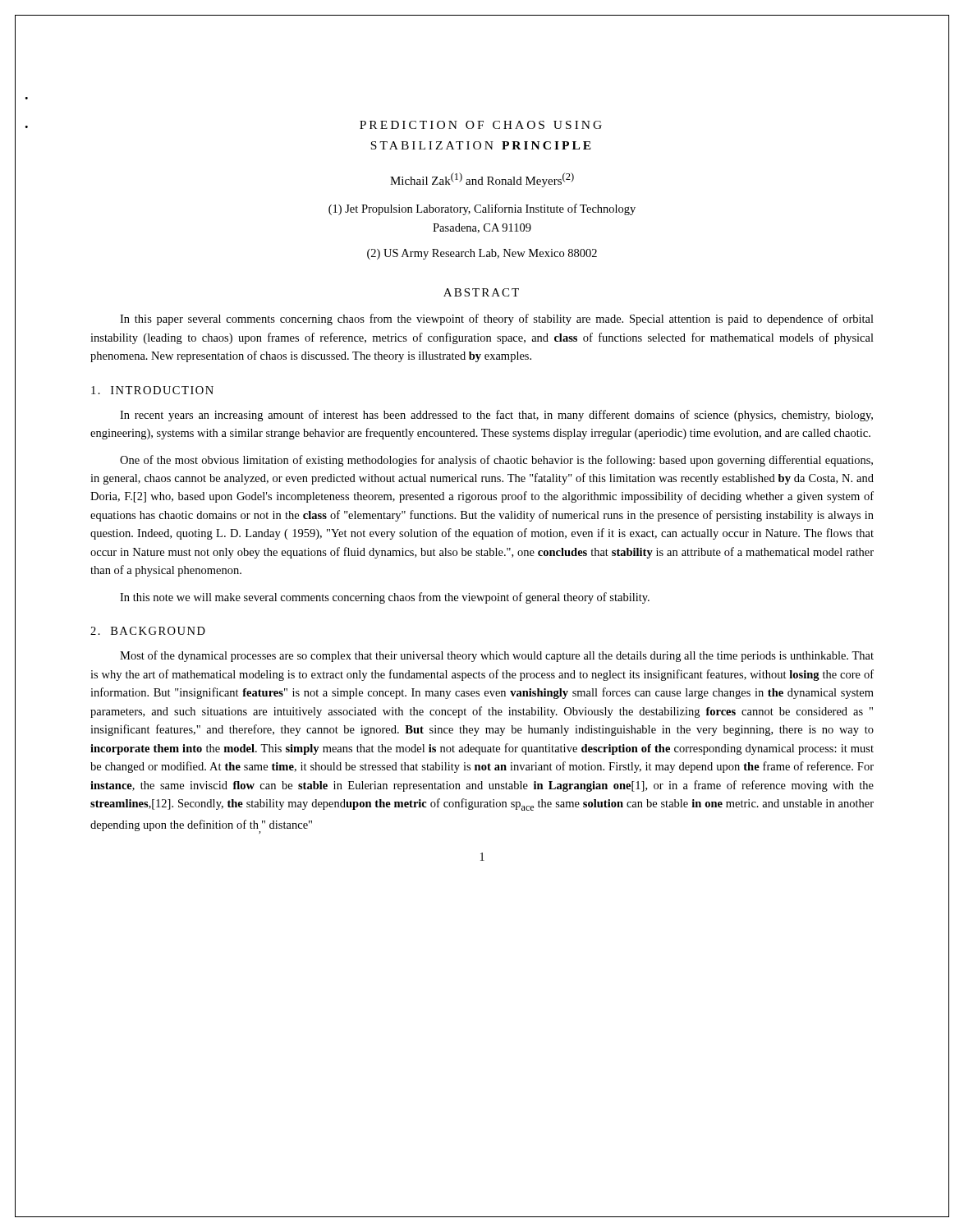Point to the passage starting "Most of the dynamical processes"
The height and width of the screenshot is (1232, 964).
482,742
